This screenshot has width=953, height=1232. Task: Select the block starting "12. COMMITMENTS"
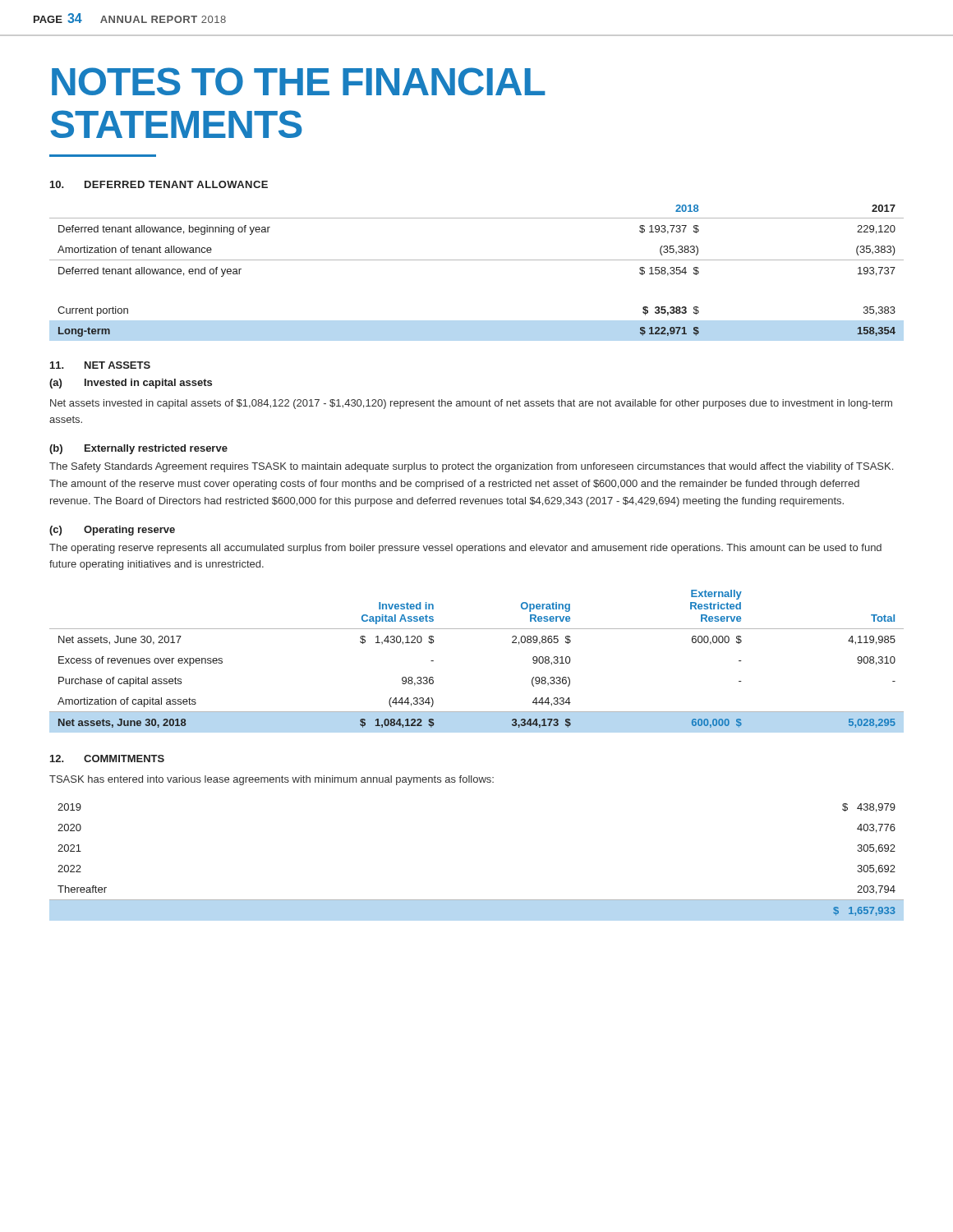tap(107, 759)
